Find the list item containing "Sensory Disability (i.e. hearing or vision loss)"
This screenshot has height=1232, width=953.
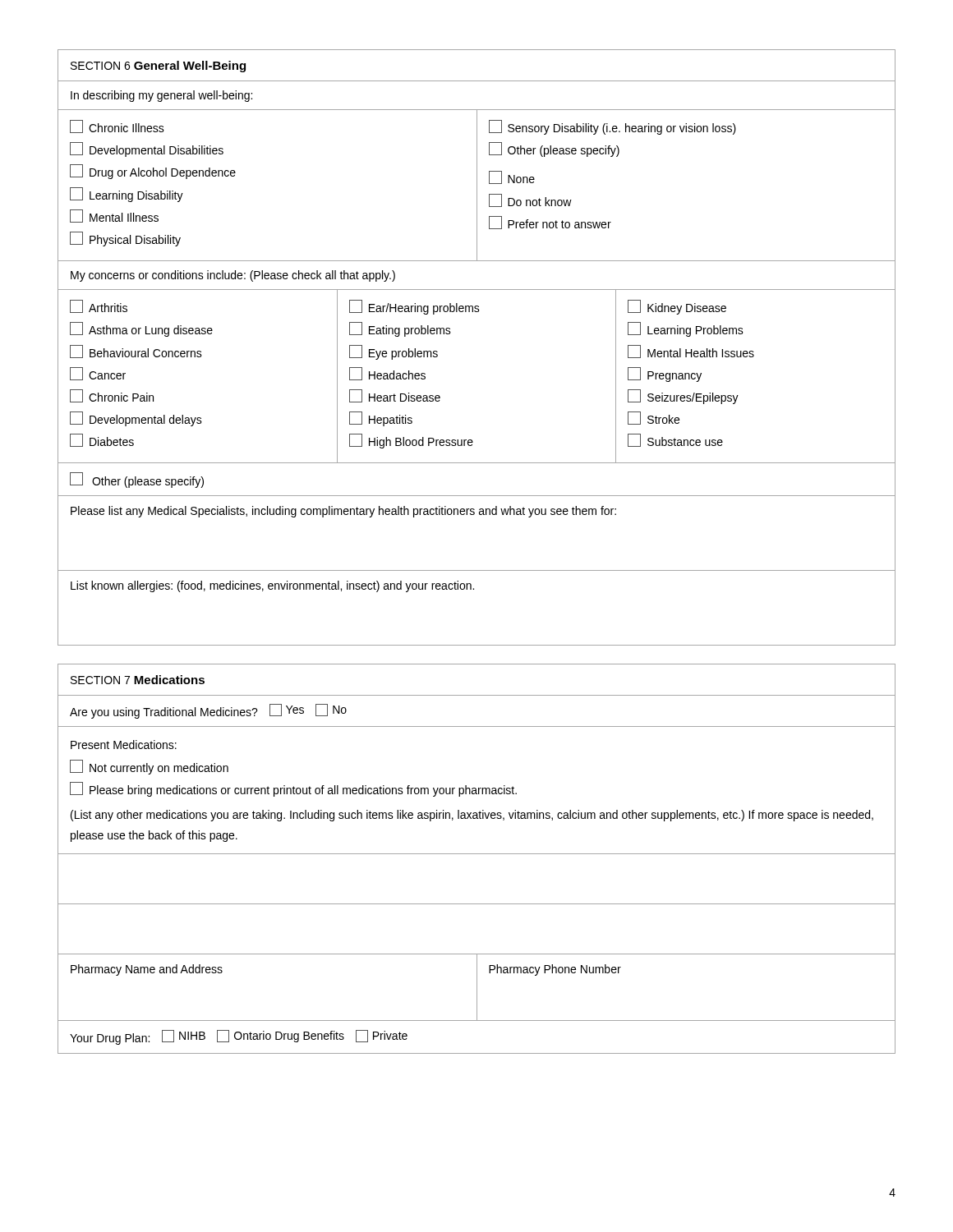tap(612, 127)
